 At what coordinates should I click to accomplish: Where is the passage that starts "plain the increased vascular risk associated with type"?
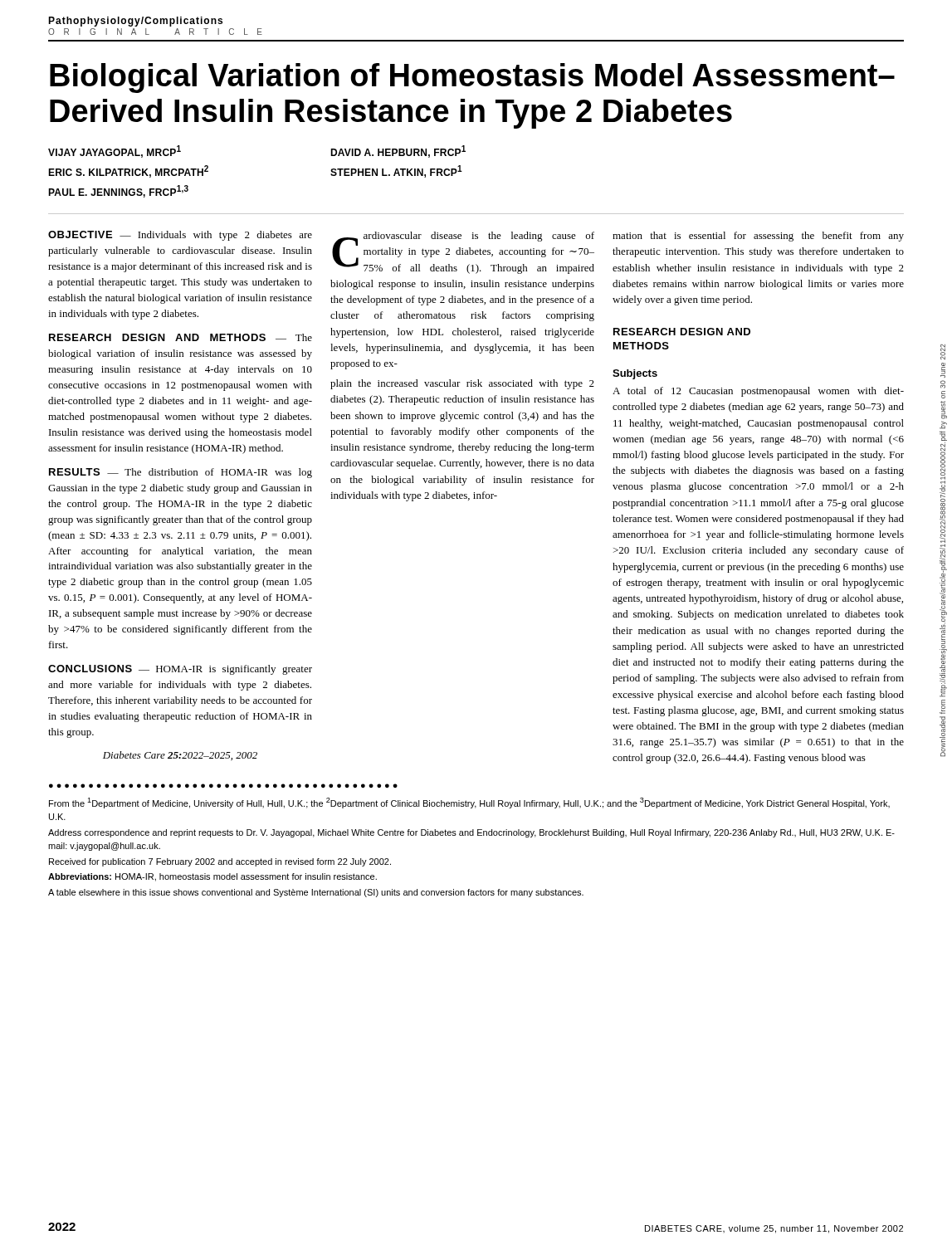coord(462,439)
